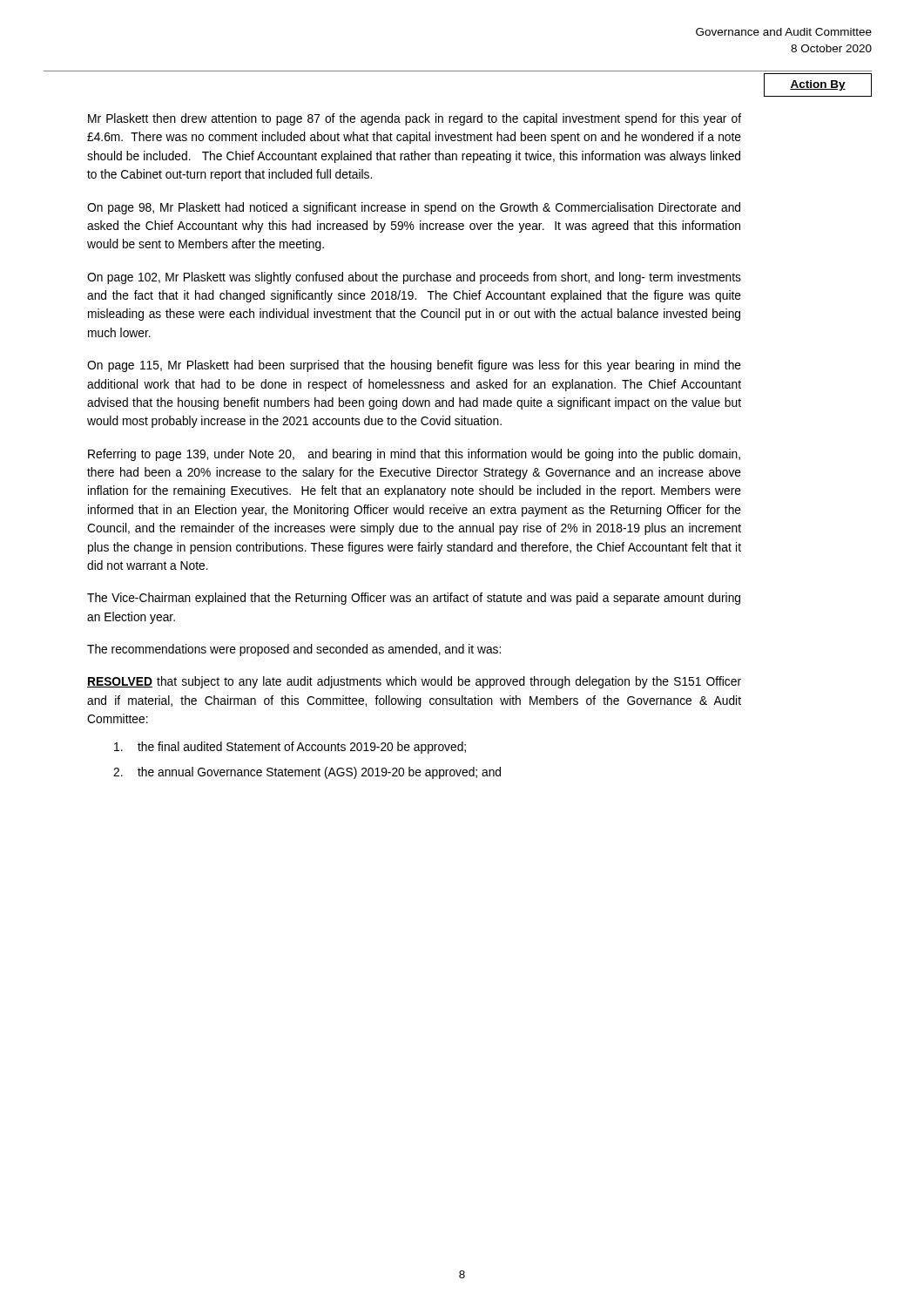Click the passage that begins "2. the annual Governance Statement (AGS) 2019-20"

(307, 773)
